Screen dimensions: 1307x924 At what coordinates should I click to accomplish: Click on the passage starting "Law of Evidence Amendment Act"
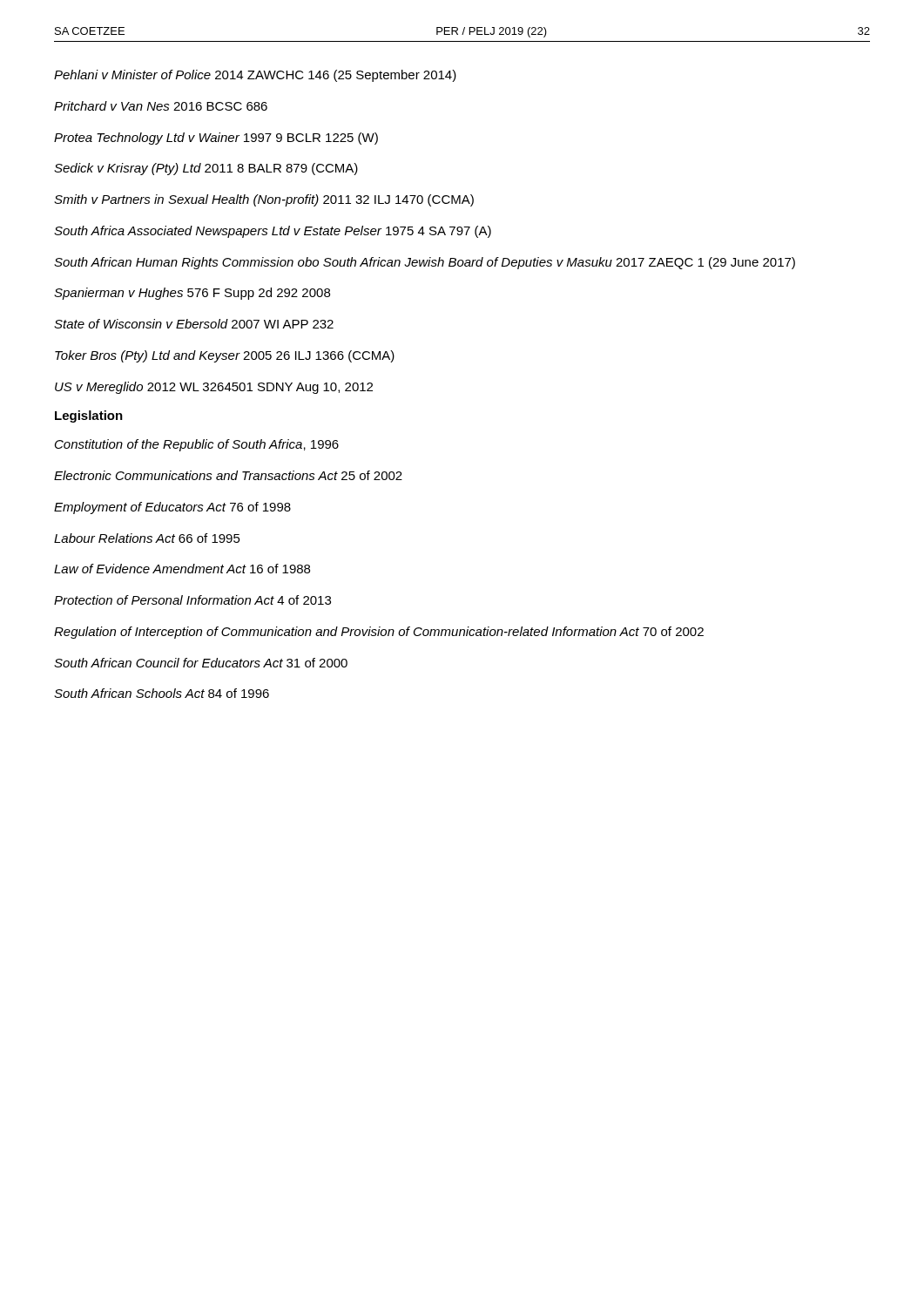click(x=182, y=569)
